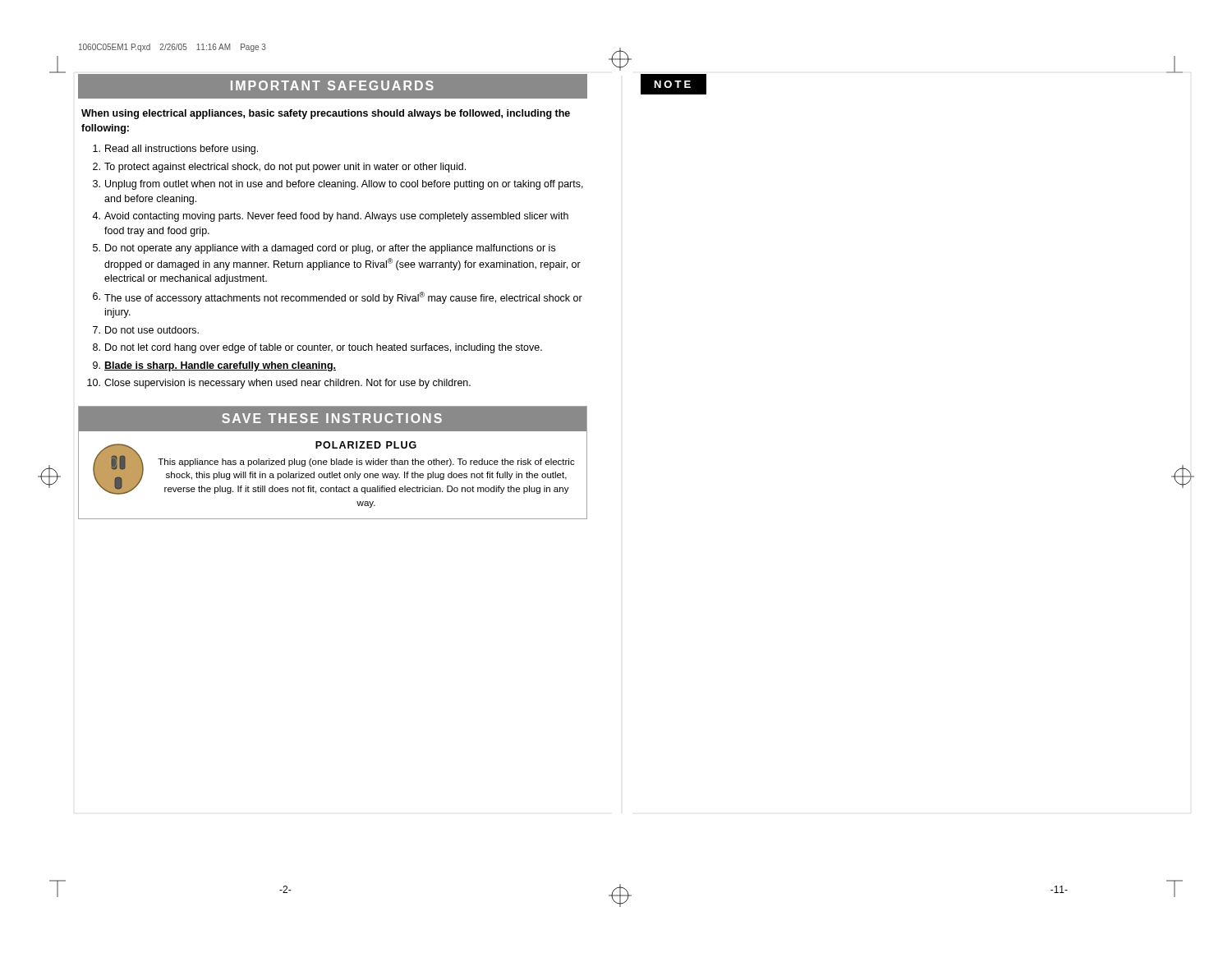
Task: Find "POLARIZED PLUG" on this page
Action: coord(366,445)
